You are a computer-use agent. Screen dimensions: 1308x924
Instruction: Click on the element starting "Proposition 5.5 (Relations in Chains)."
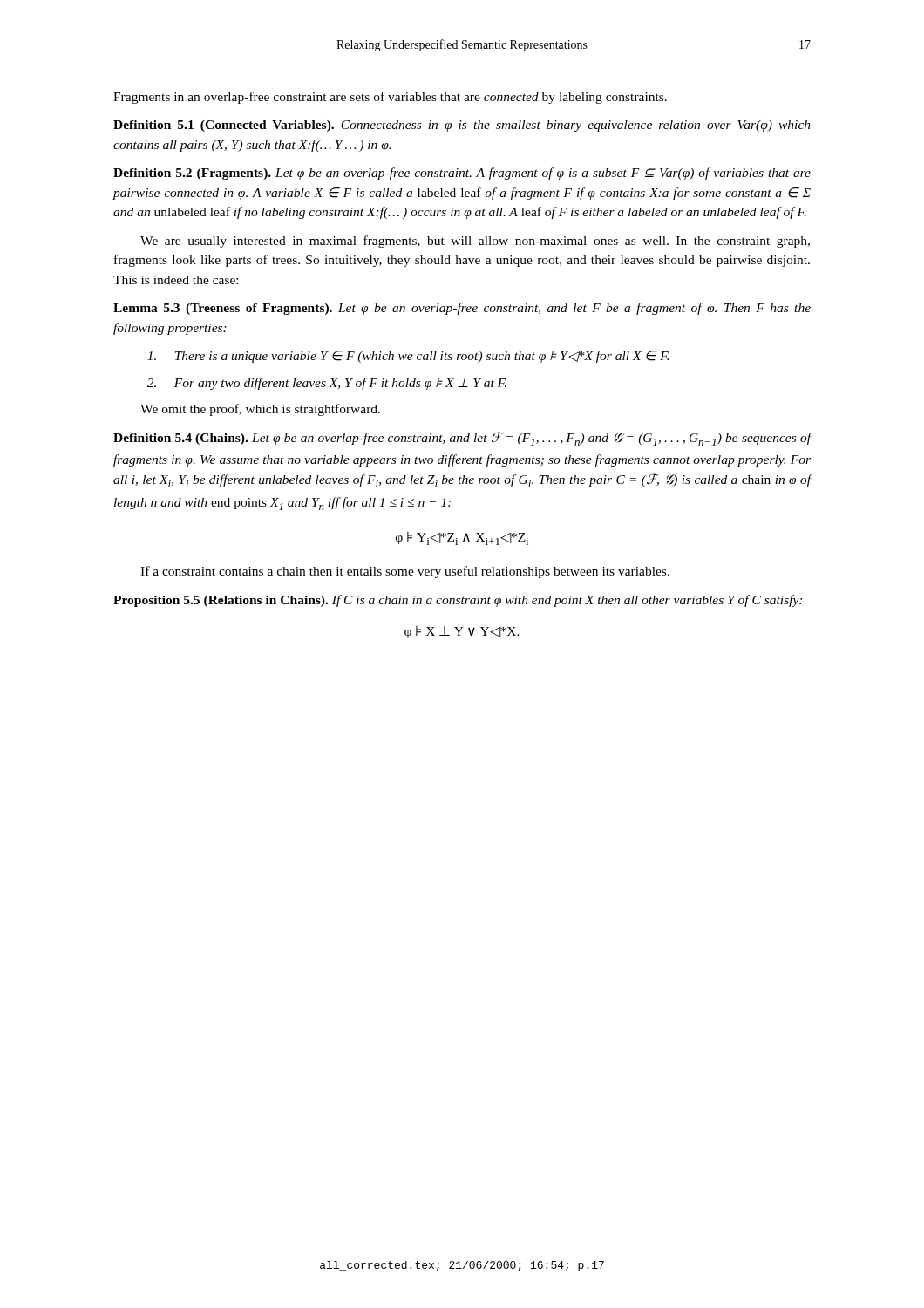point(462,600)
